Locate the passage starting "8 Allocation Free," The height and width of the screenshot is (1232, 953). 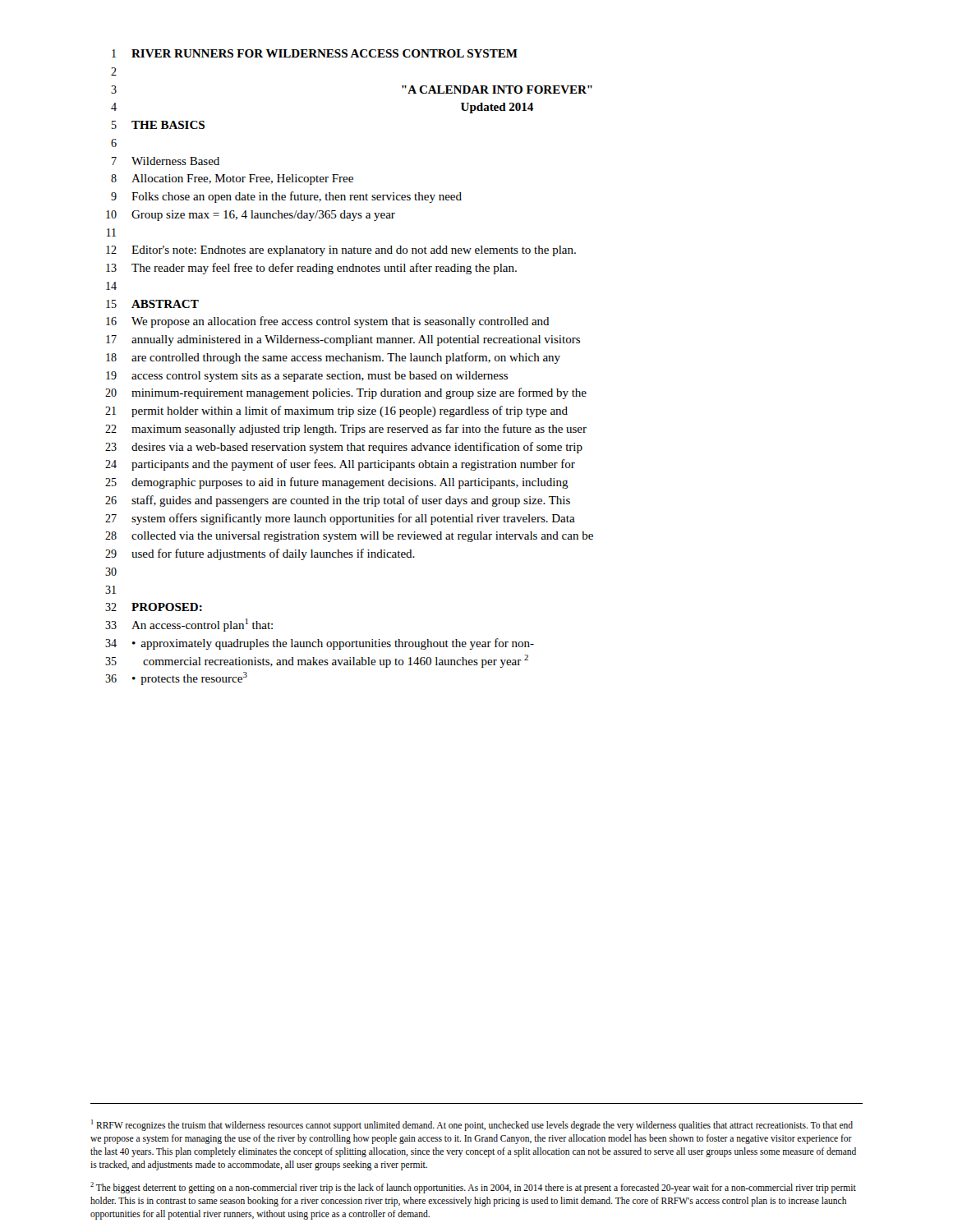[232, 179]
